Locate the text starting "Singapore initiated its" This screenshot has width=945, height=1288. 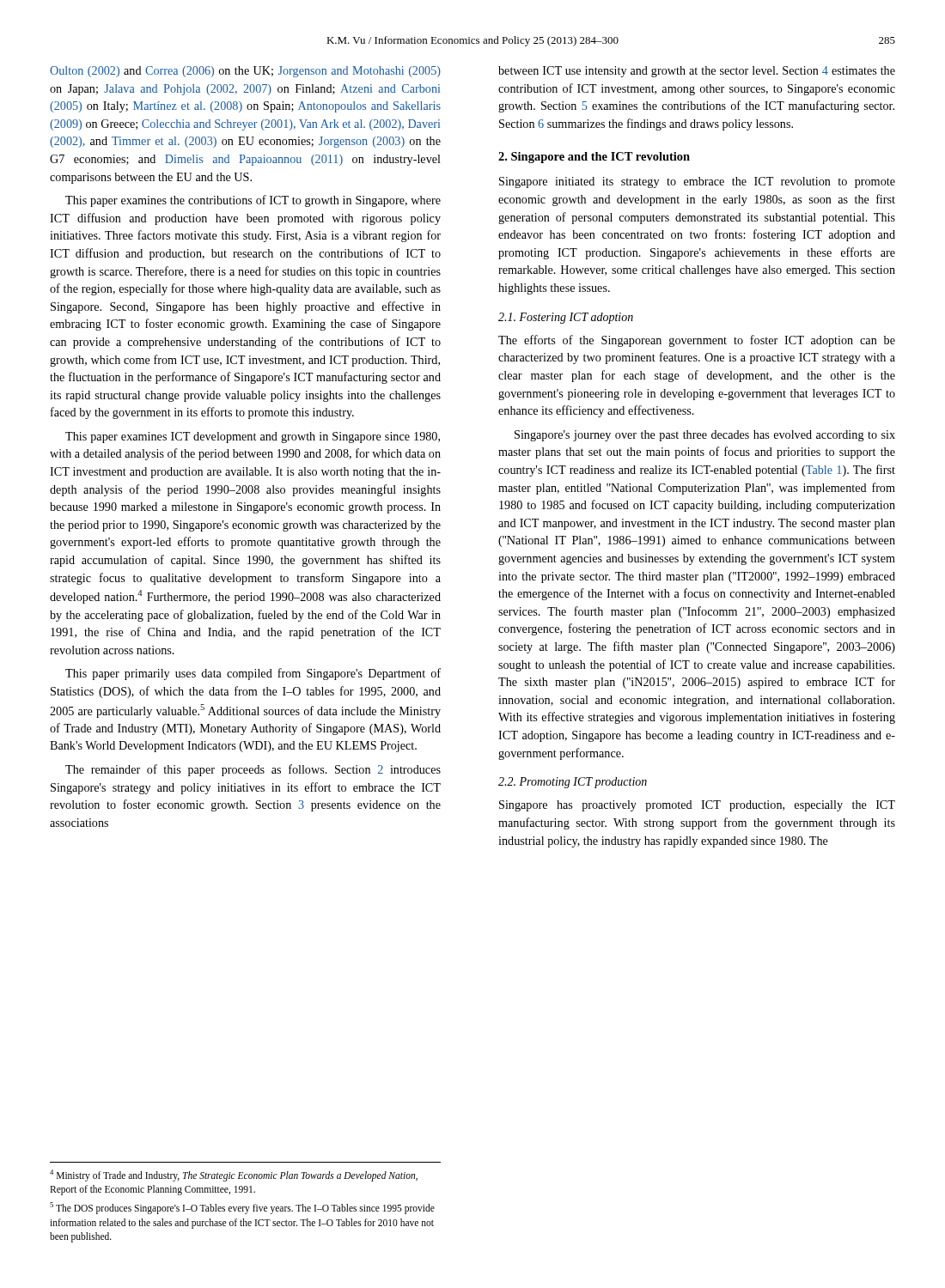point(697,235)
